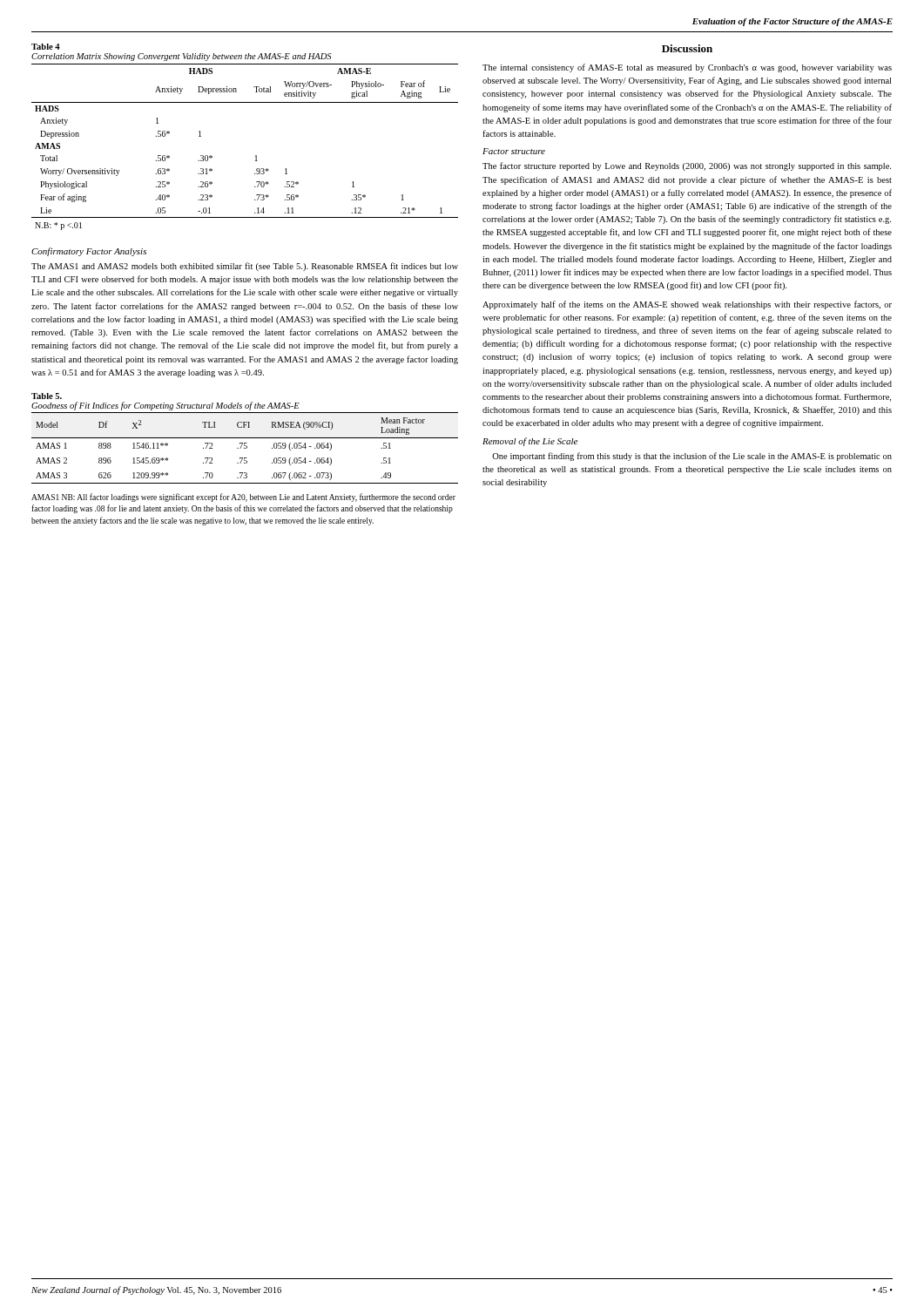924x1307 pixels.
Task: Click on the table containing "X 2"
Action: (245, 450)
